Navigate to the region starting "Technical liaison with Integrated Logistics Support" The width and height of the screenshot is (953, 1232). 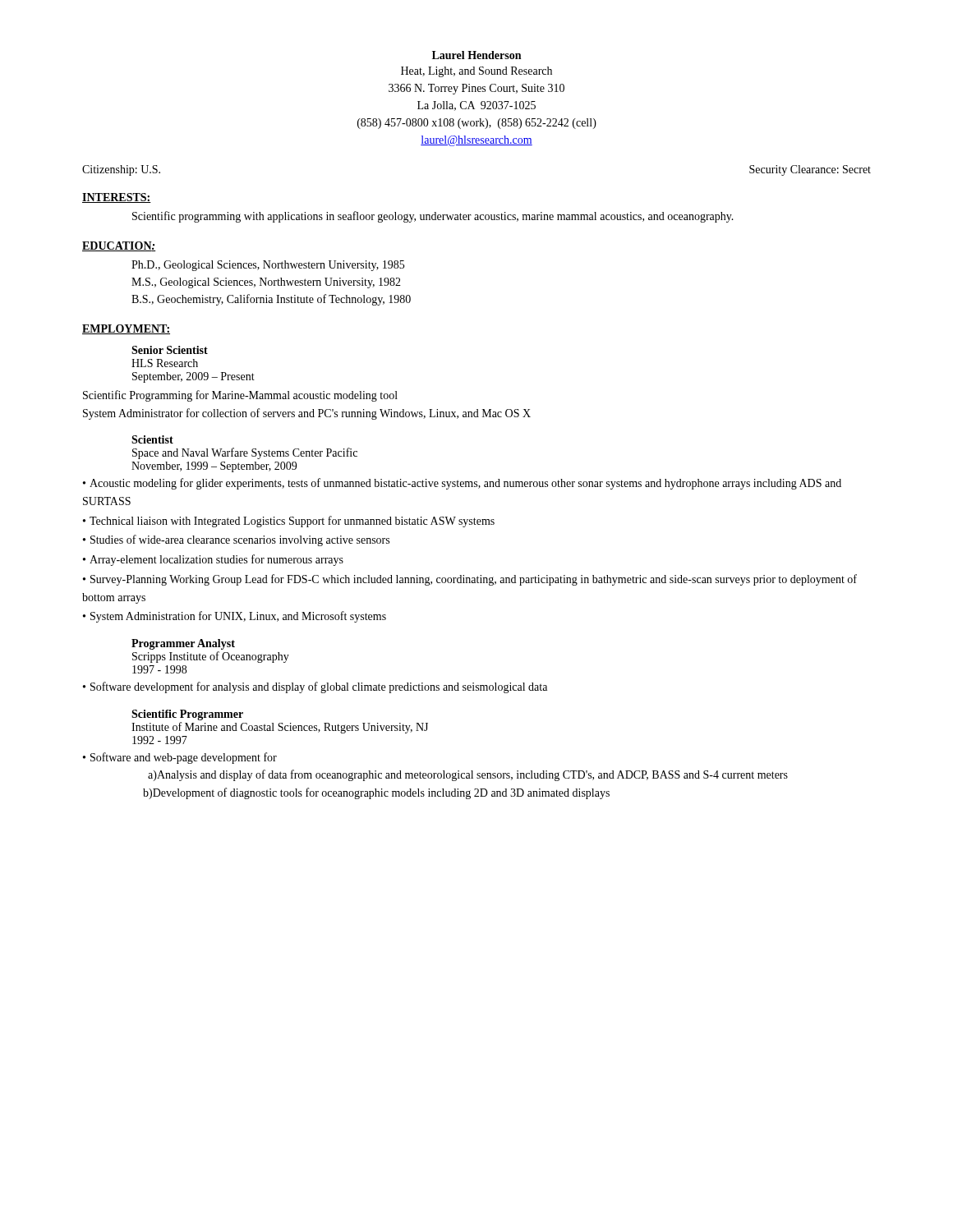[x=292, y=521]
